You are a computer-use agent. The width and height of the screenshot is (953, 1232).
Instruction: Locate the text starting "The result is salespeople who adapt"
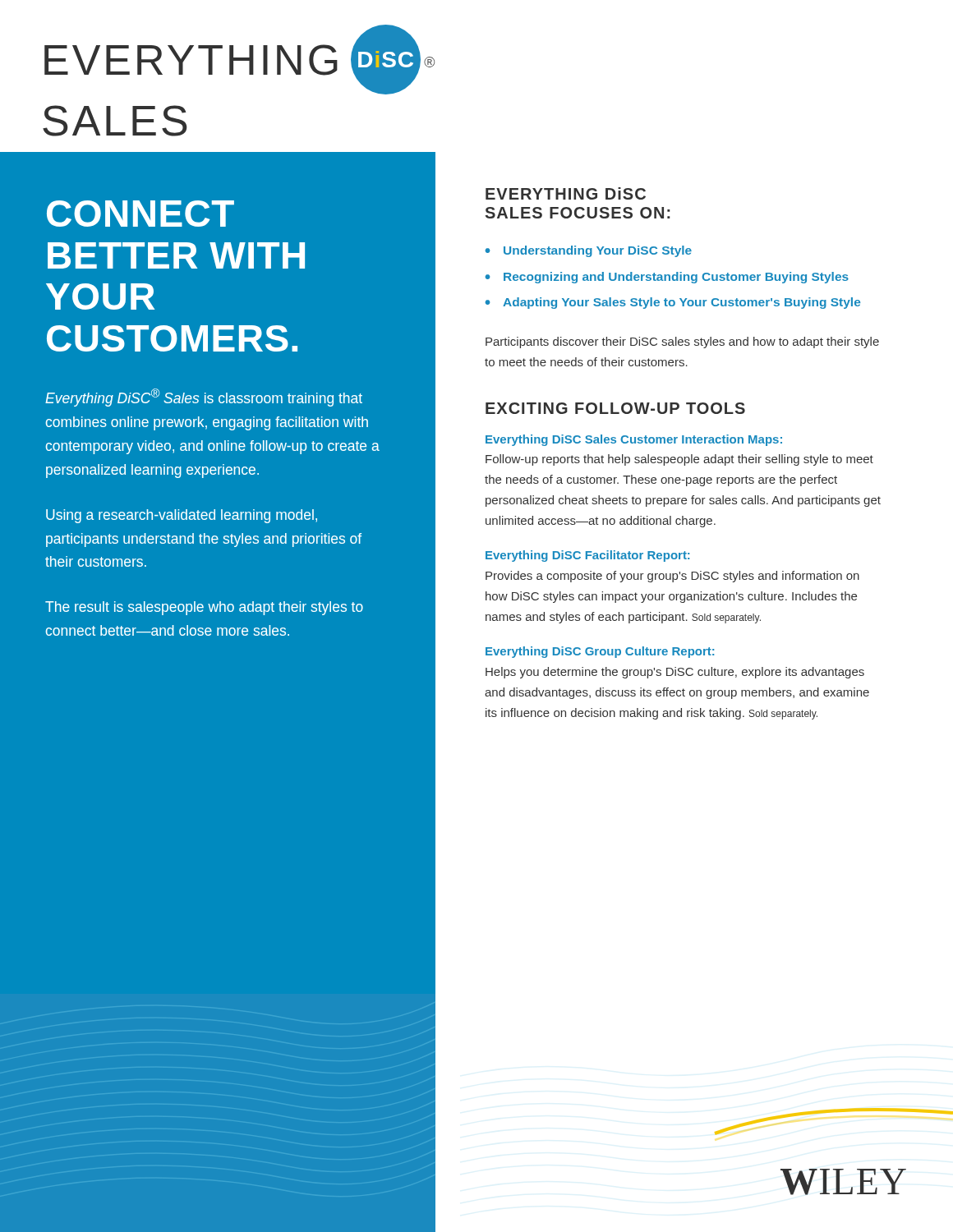[x=204, y=619]
